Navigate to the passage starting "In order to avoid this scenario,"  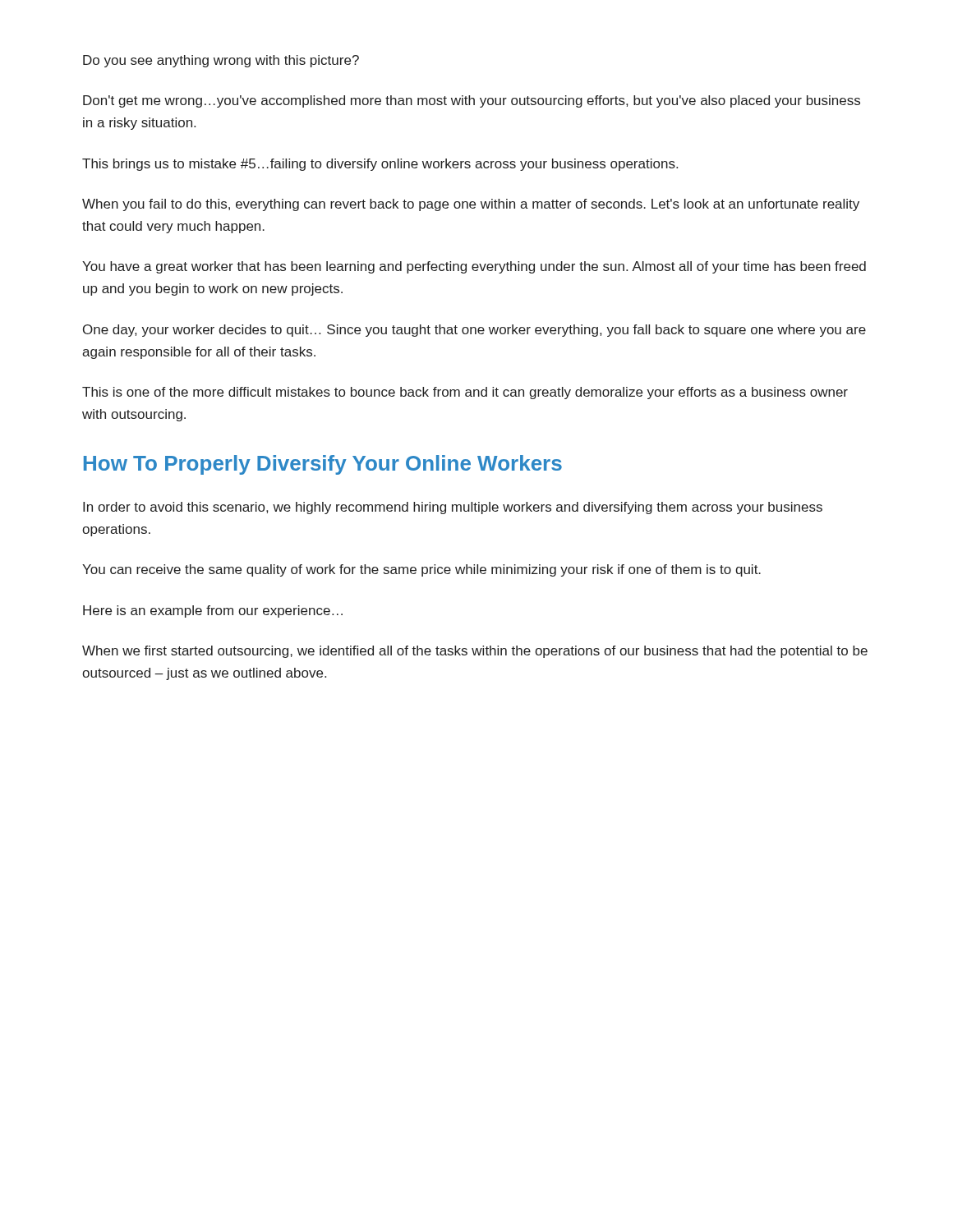coord(452,518)
